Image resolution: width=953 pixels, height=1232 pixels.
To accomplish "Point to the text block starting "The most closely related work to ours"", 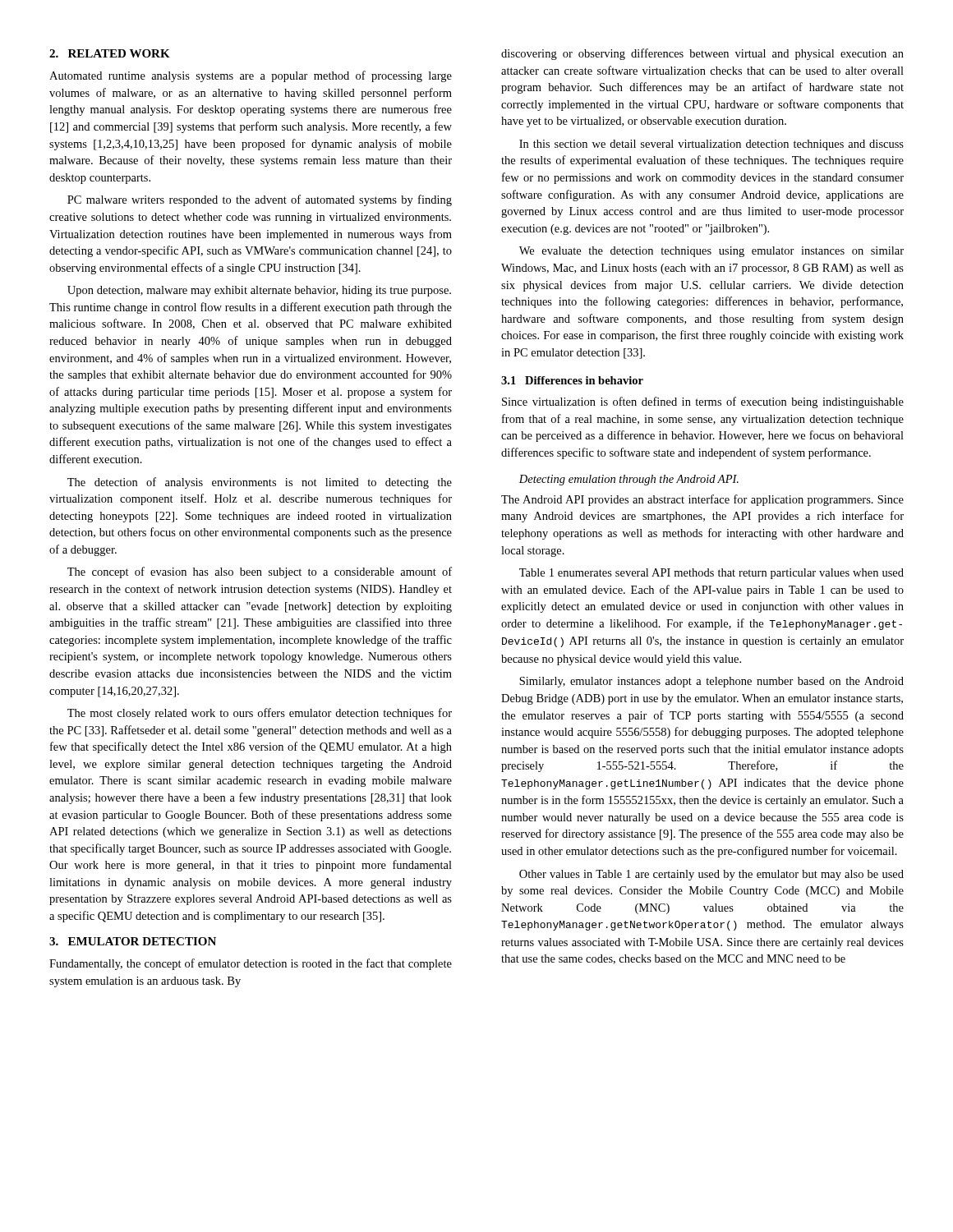I will point(251,815).
